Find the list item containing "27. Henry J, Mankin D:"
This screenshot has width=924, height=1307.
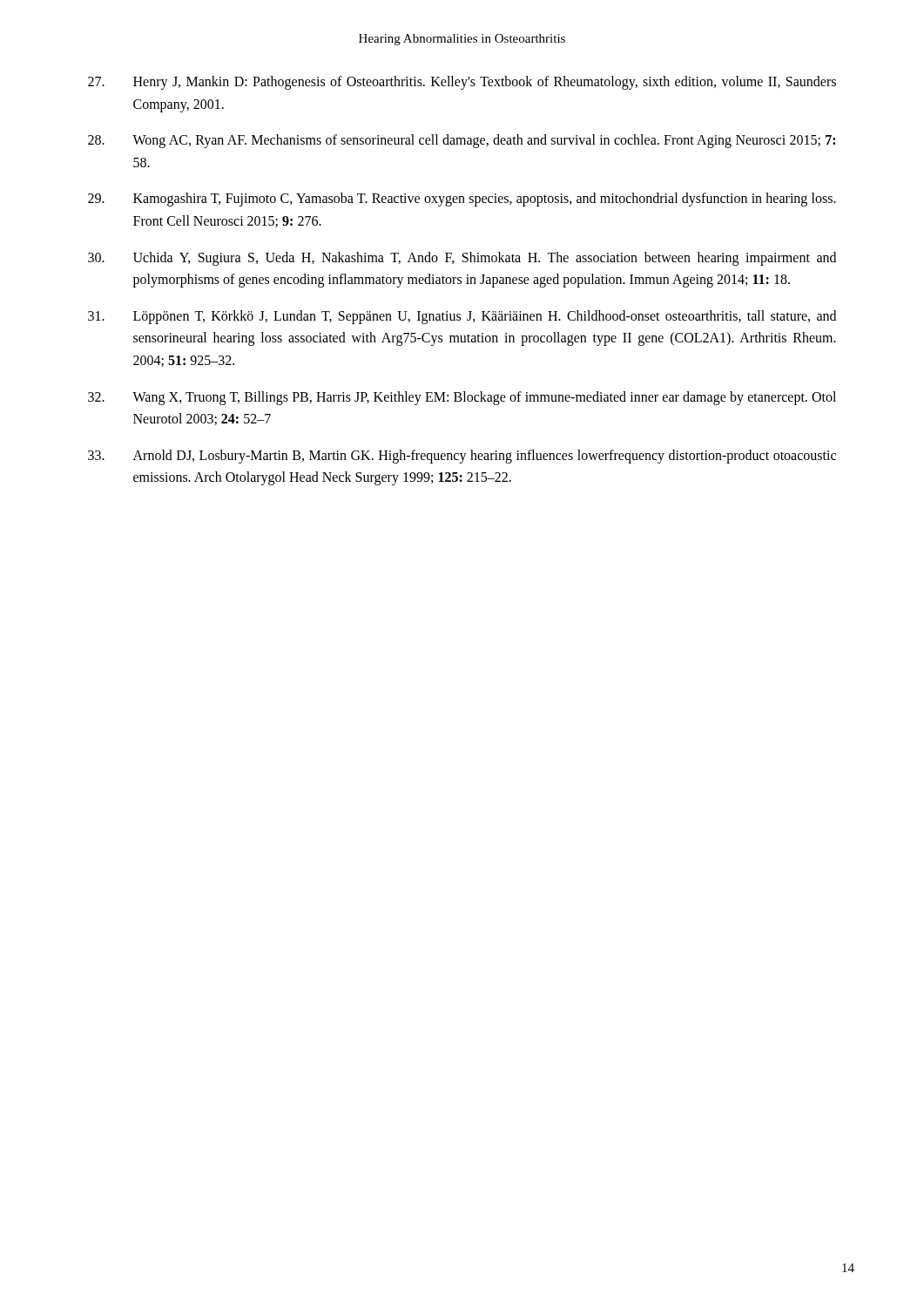point(462,93)
